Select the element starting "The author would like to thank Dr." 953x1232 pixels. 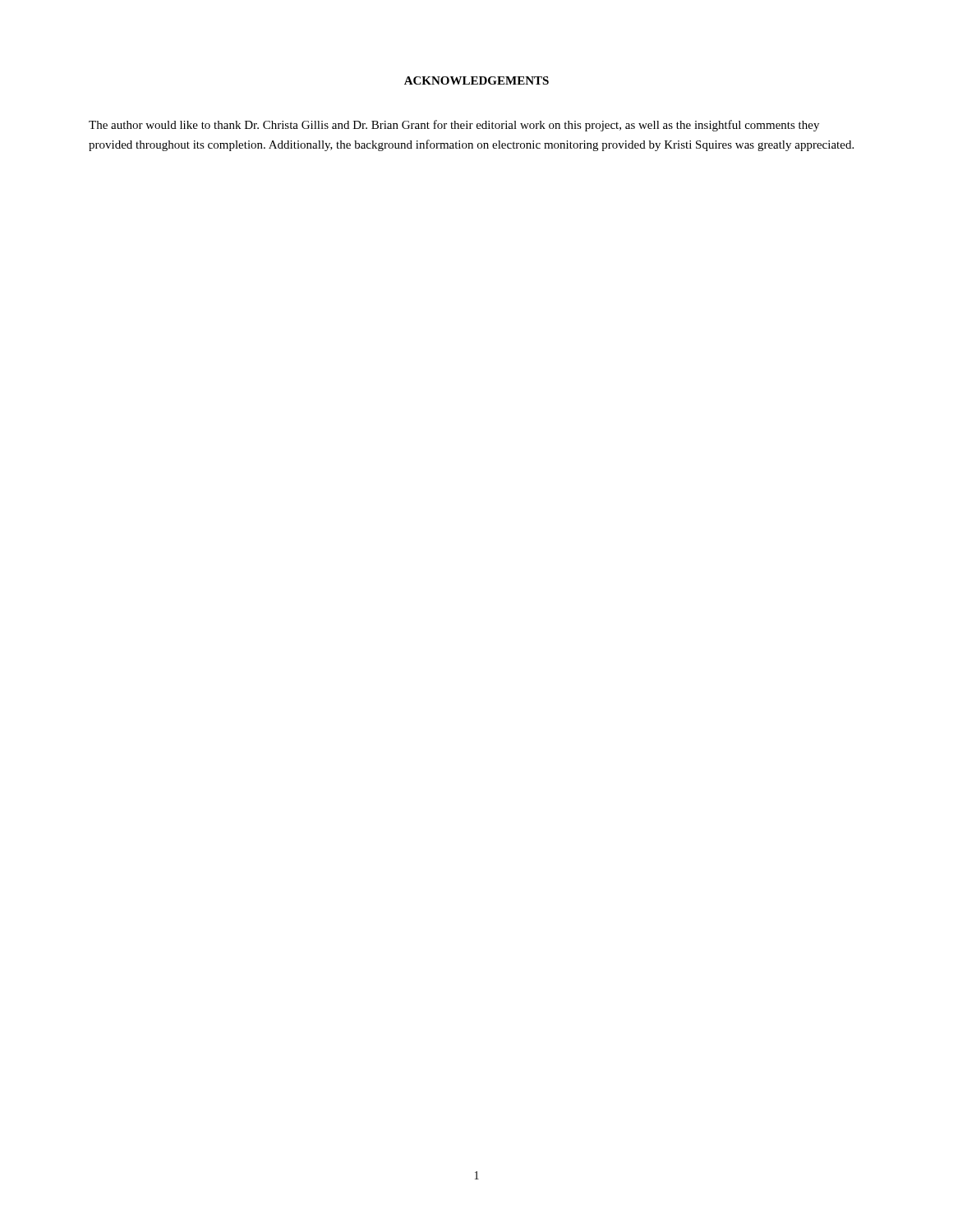tap(472, 135)
